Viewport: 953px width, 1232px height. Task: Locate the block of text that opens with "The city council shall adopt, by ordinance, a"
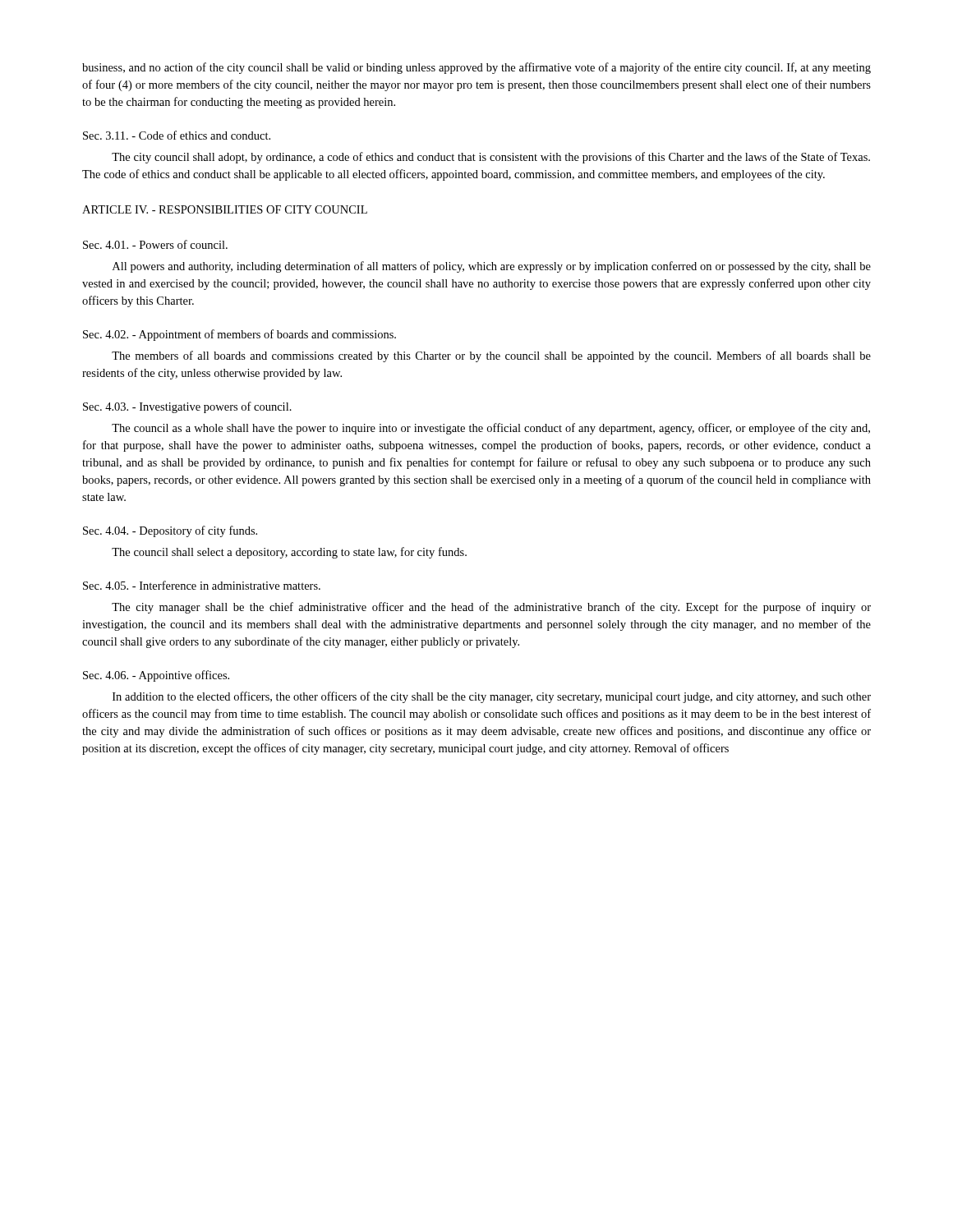click(x=476, y=166)
